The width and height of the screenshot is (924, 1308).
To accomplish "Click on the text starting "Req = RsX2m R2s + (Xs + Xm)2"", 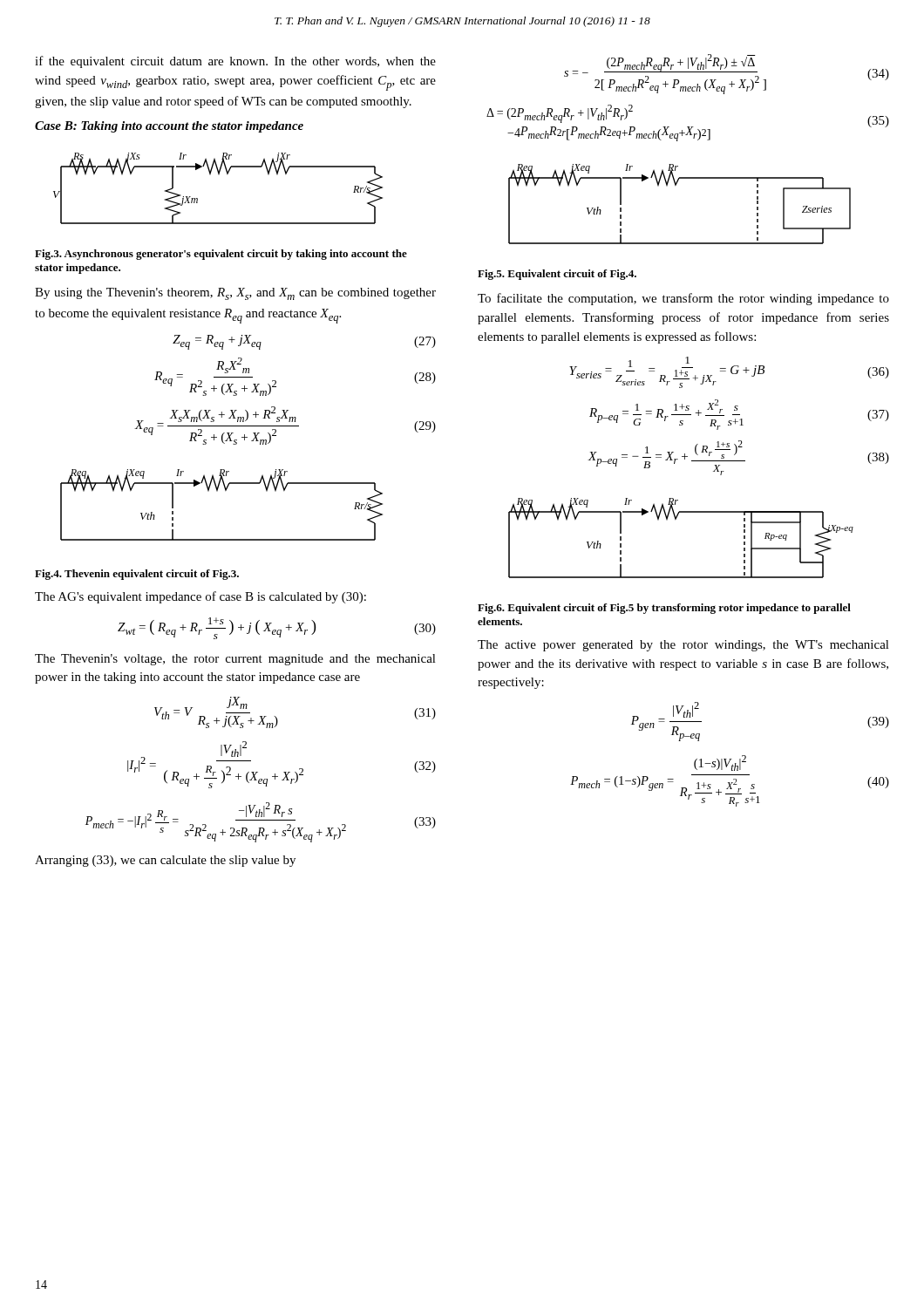I will 235,377.
